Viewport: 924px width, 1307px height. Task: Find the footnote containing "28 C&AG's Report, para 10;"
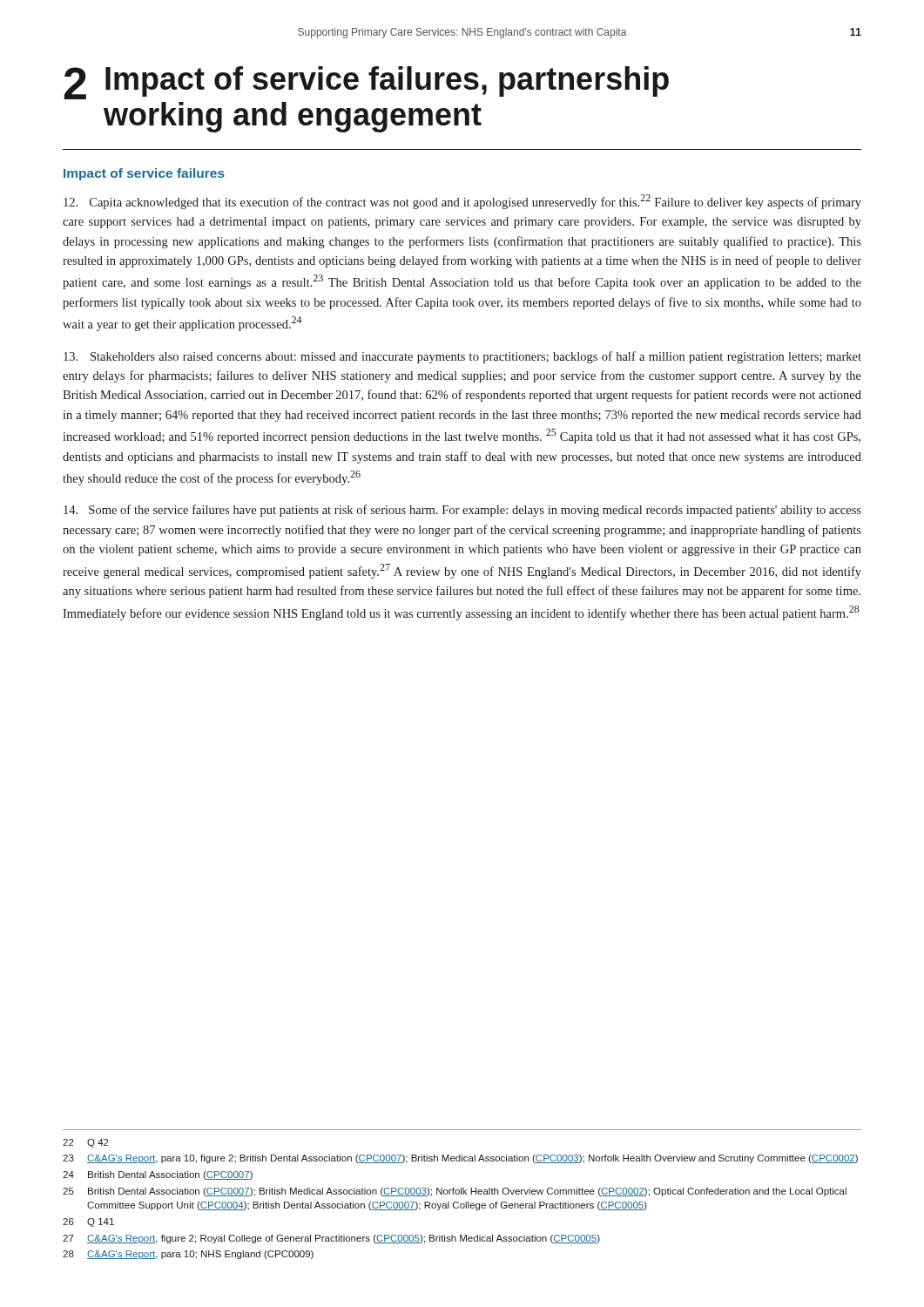coord(188,1255)
